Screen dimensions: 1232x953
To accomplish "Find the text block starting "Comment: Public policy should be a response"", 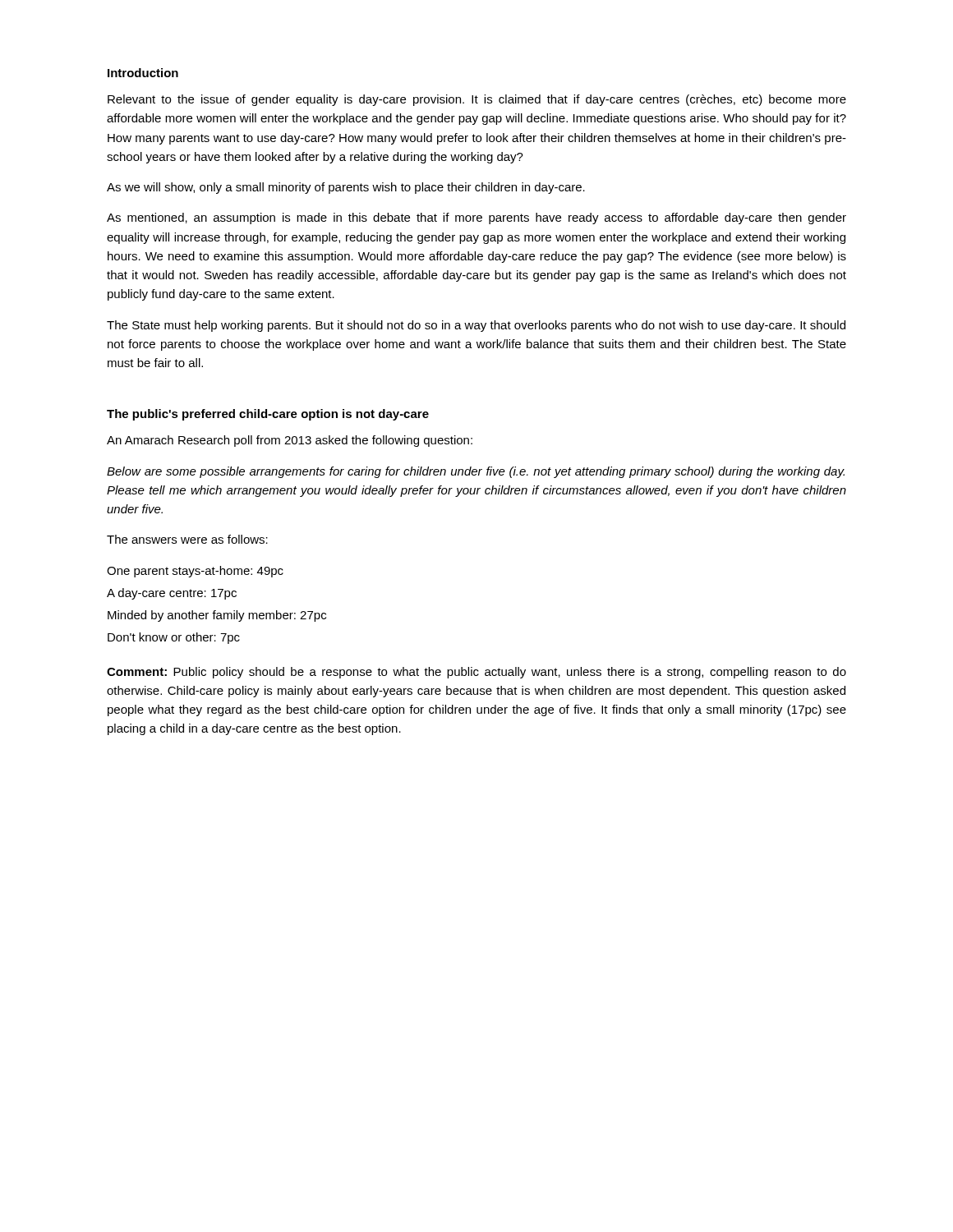I will point(476,700).
